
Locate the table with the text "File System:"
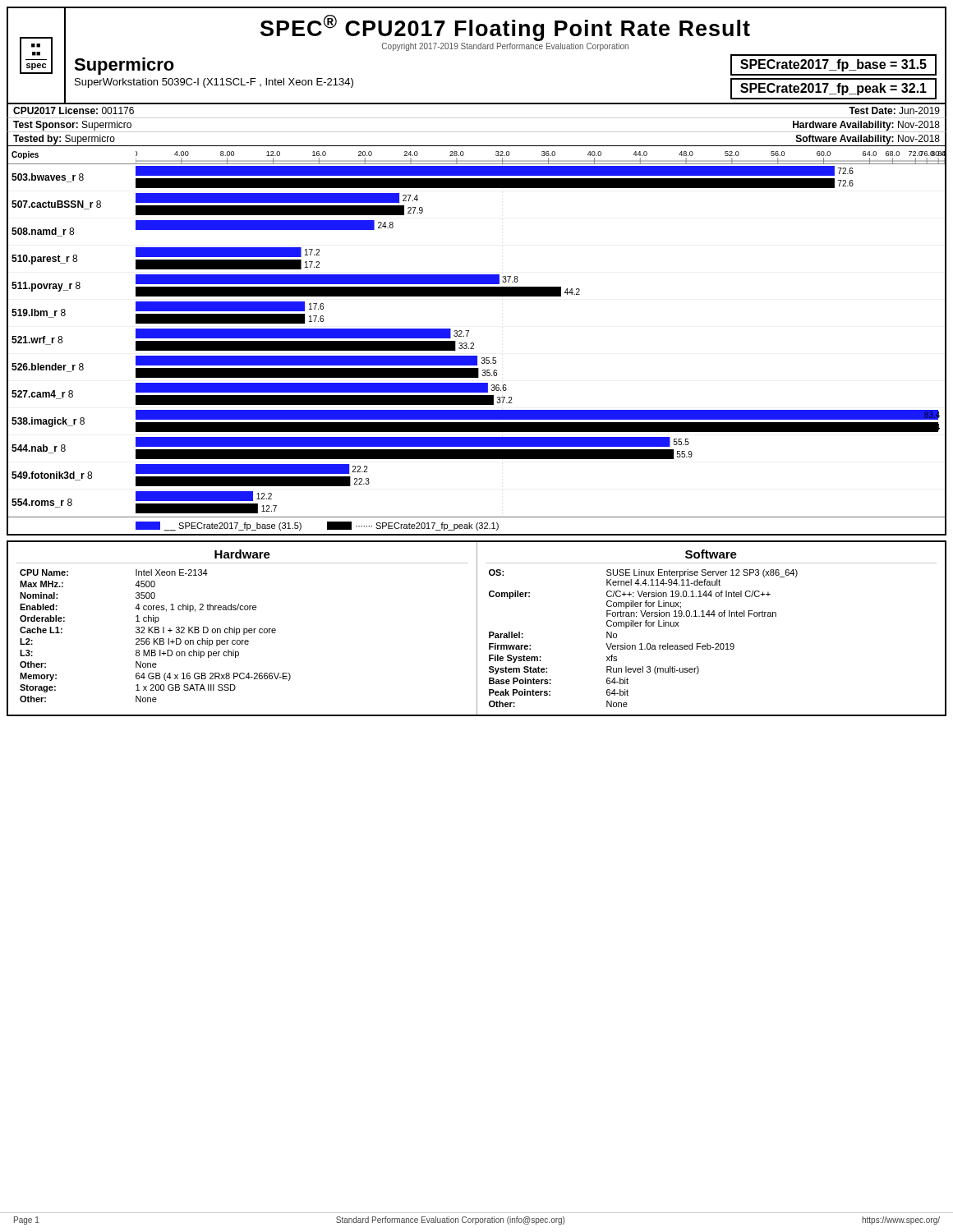pos(711,638)
